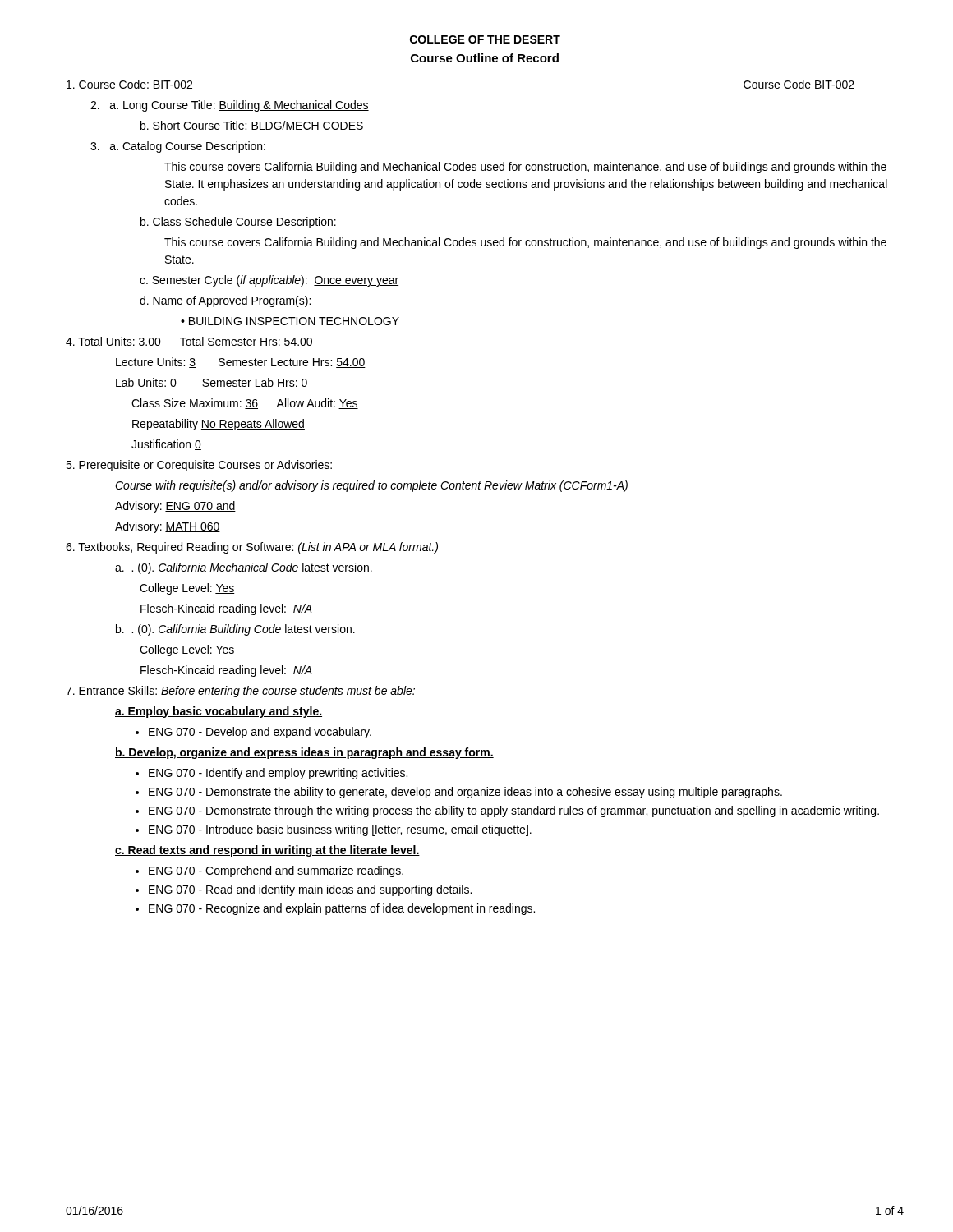Select the block starting "Advisory: ENG 070"
Screen dimensions: 1232x953
pyautogui.click(x=175, y=506)
